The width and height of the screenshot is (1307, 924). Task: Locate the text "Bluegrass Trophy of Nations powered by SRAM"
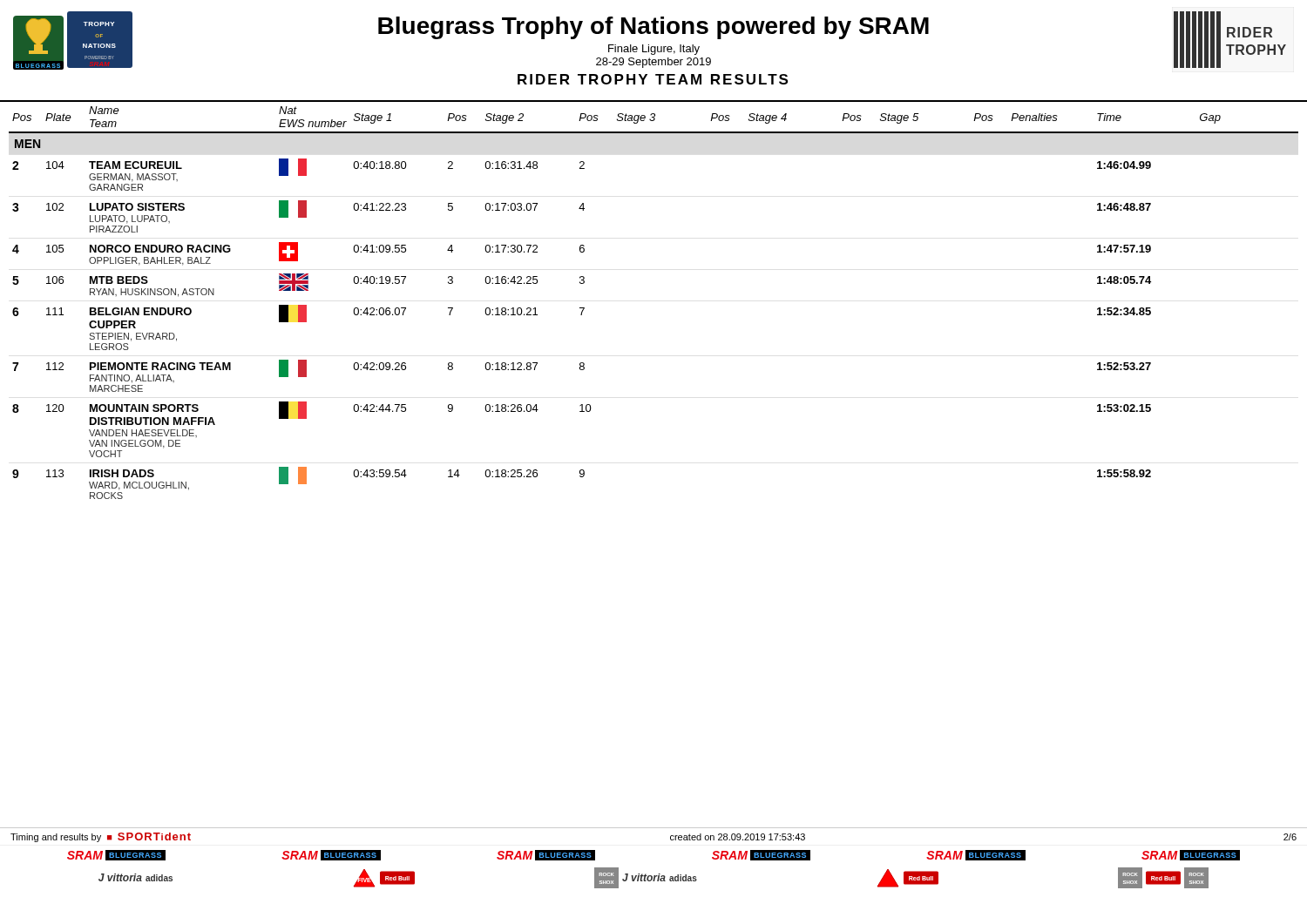point(654,25)
